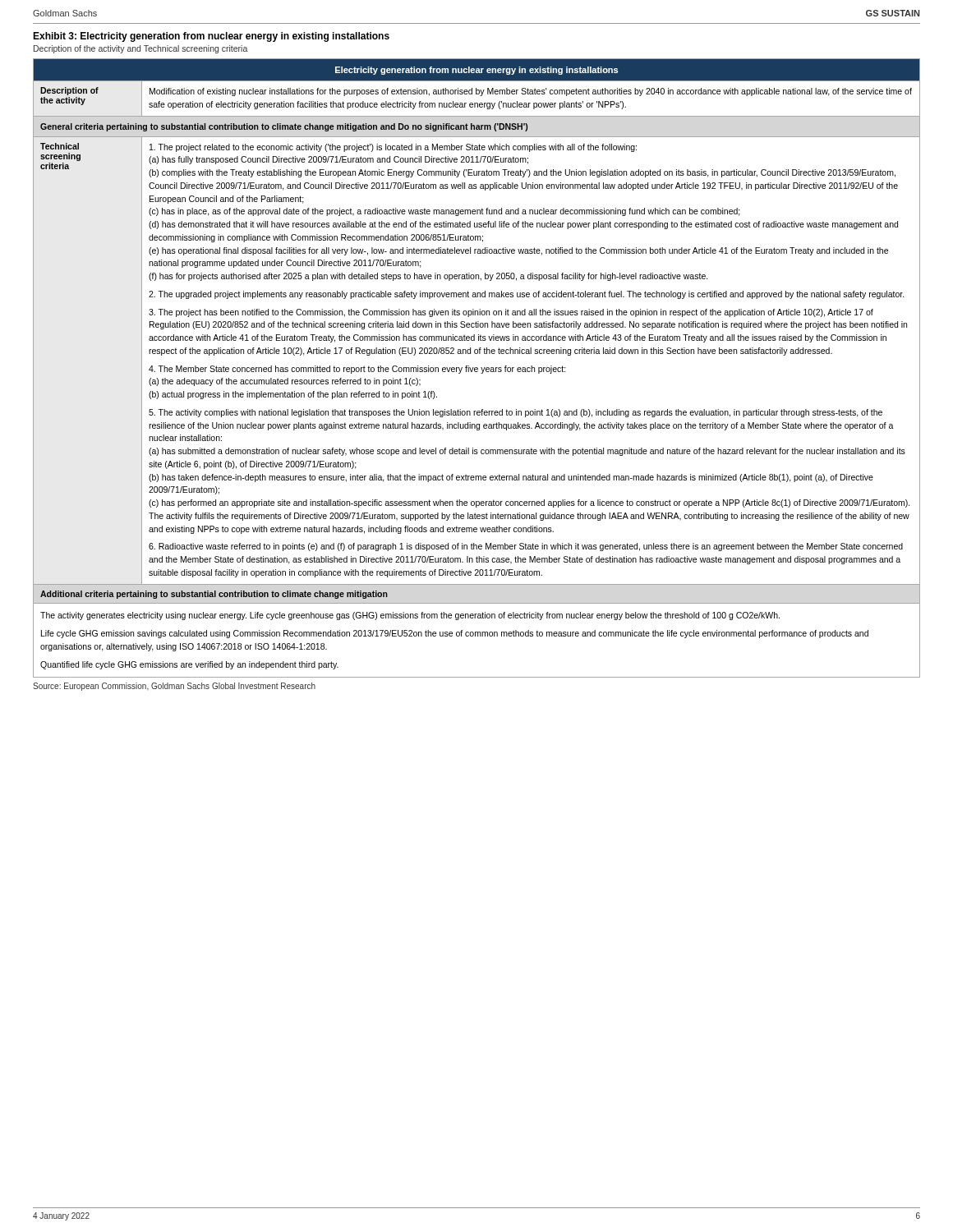Find the caption that reads "Source: European Commission, Goldman Sachs Global Investment"
Viewport: 953px width, 1232px height.
click(174, 686)
